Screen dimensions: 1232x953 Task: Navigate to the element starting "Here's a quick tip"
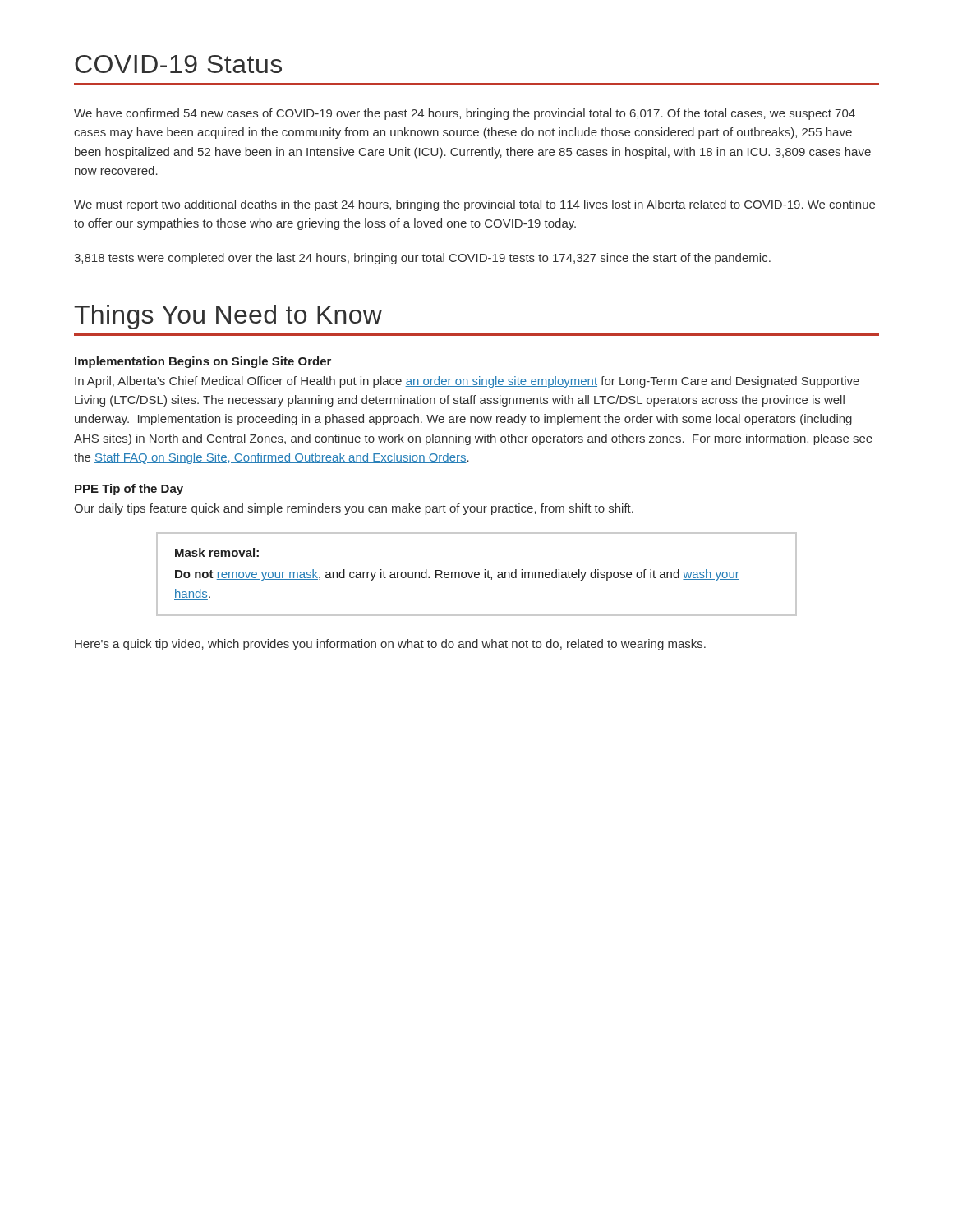pos(390,643)
